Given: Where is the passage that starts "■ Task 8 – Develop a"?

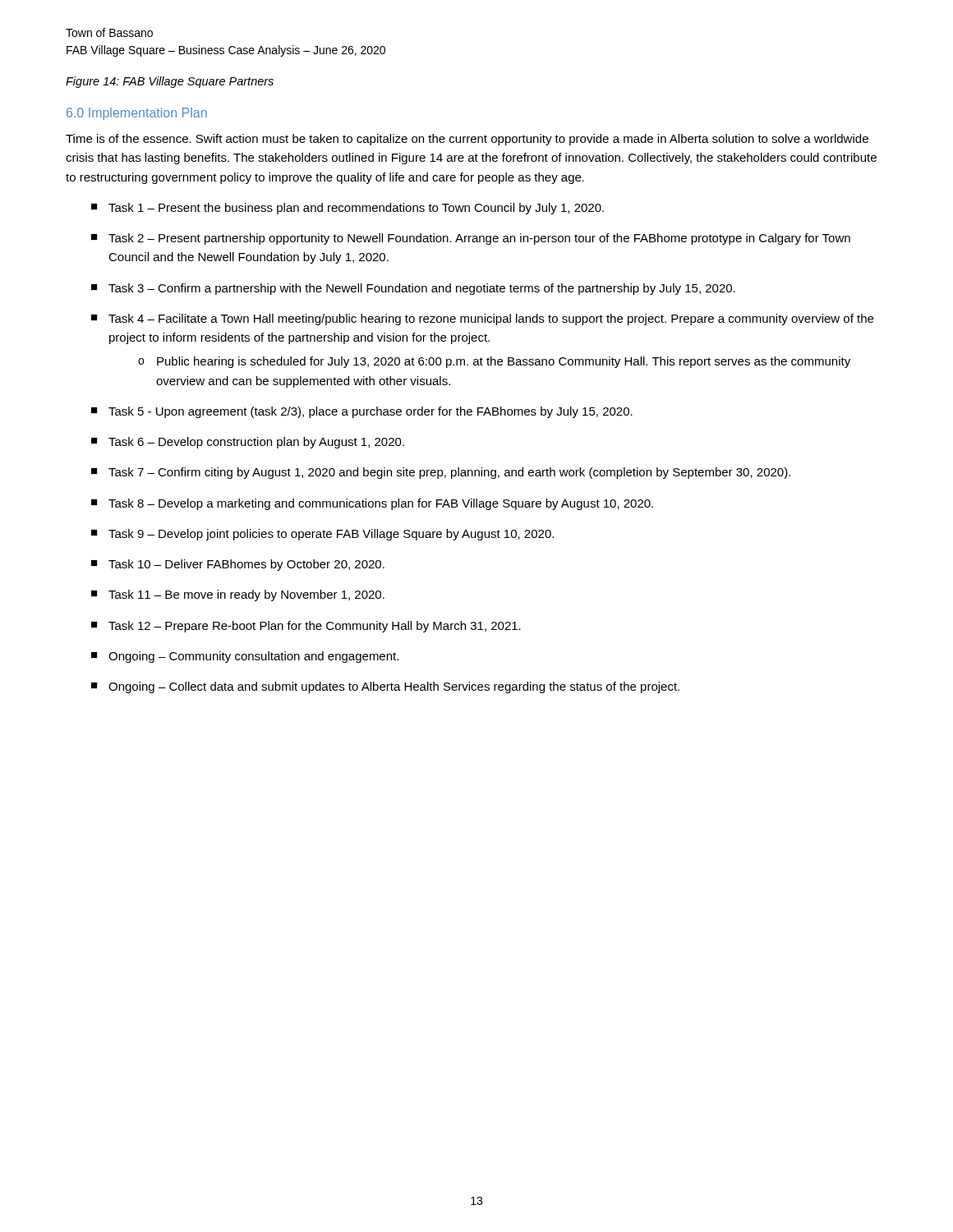Looking at the screenshot, I should 489,503.
